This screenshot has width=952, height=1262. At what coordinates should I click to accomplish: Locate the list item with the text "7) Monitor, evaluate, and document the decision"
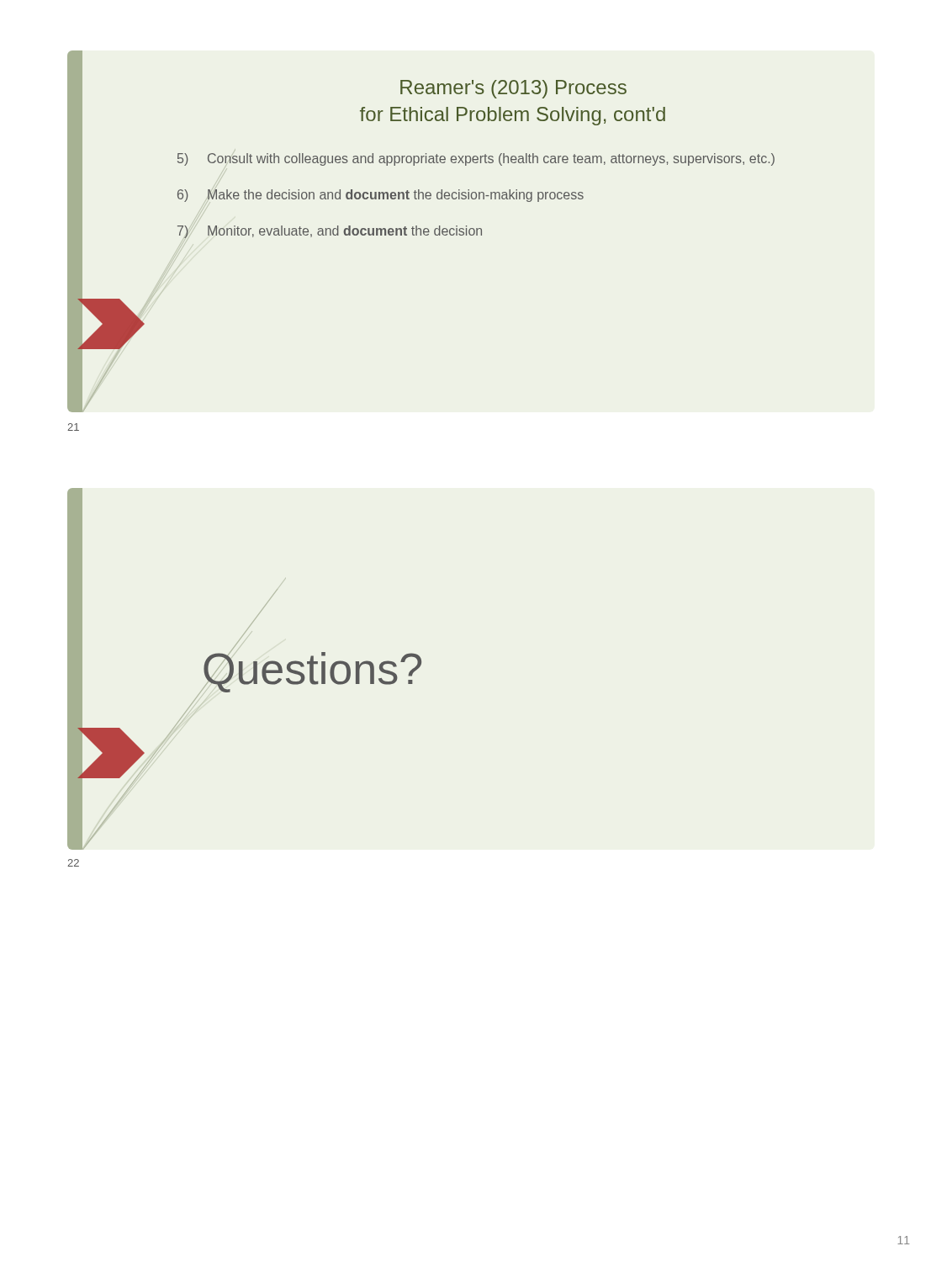[330, 232]
